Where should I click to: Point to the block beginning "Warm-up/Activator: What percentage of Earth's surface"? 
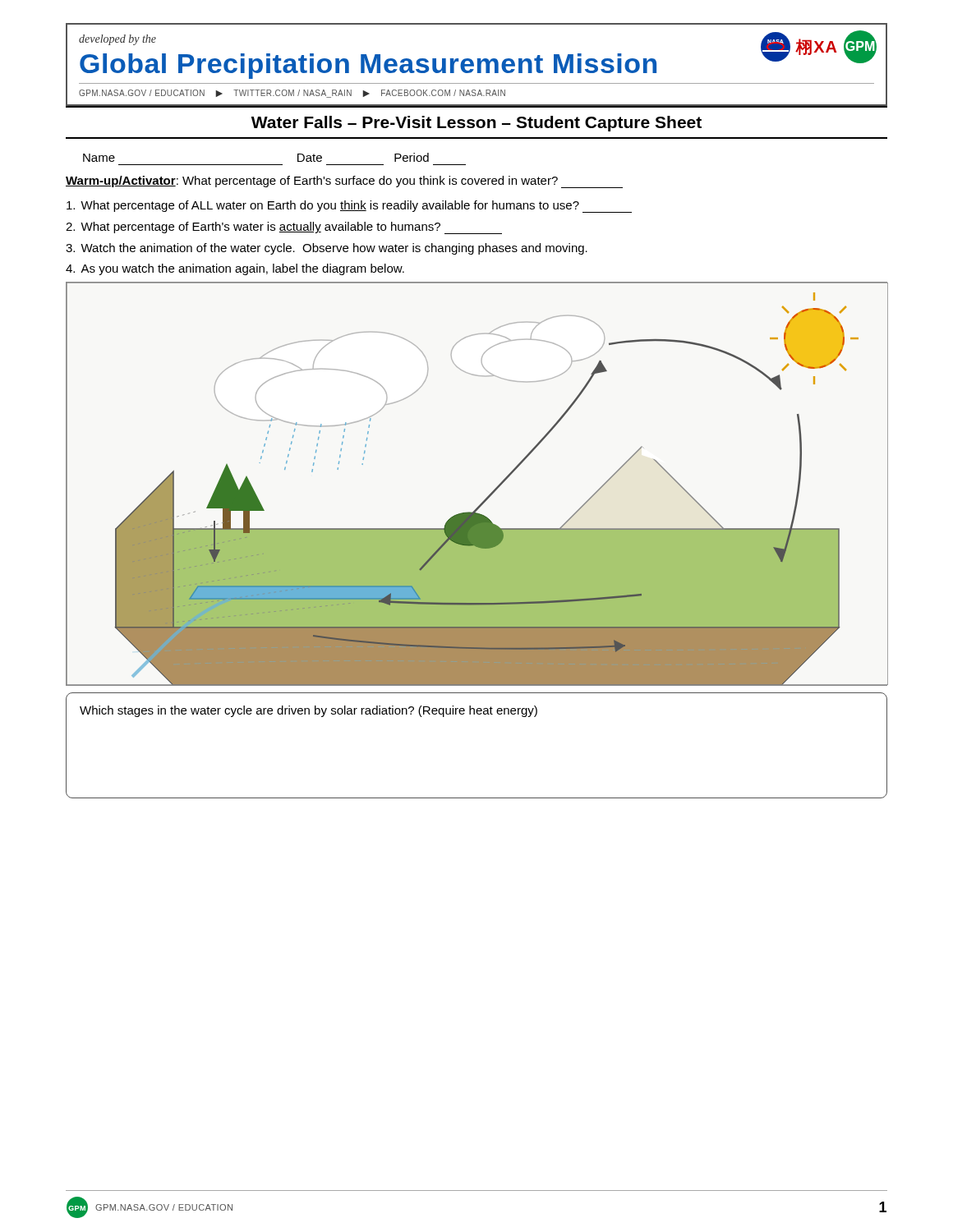tap(344, 181)
